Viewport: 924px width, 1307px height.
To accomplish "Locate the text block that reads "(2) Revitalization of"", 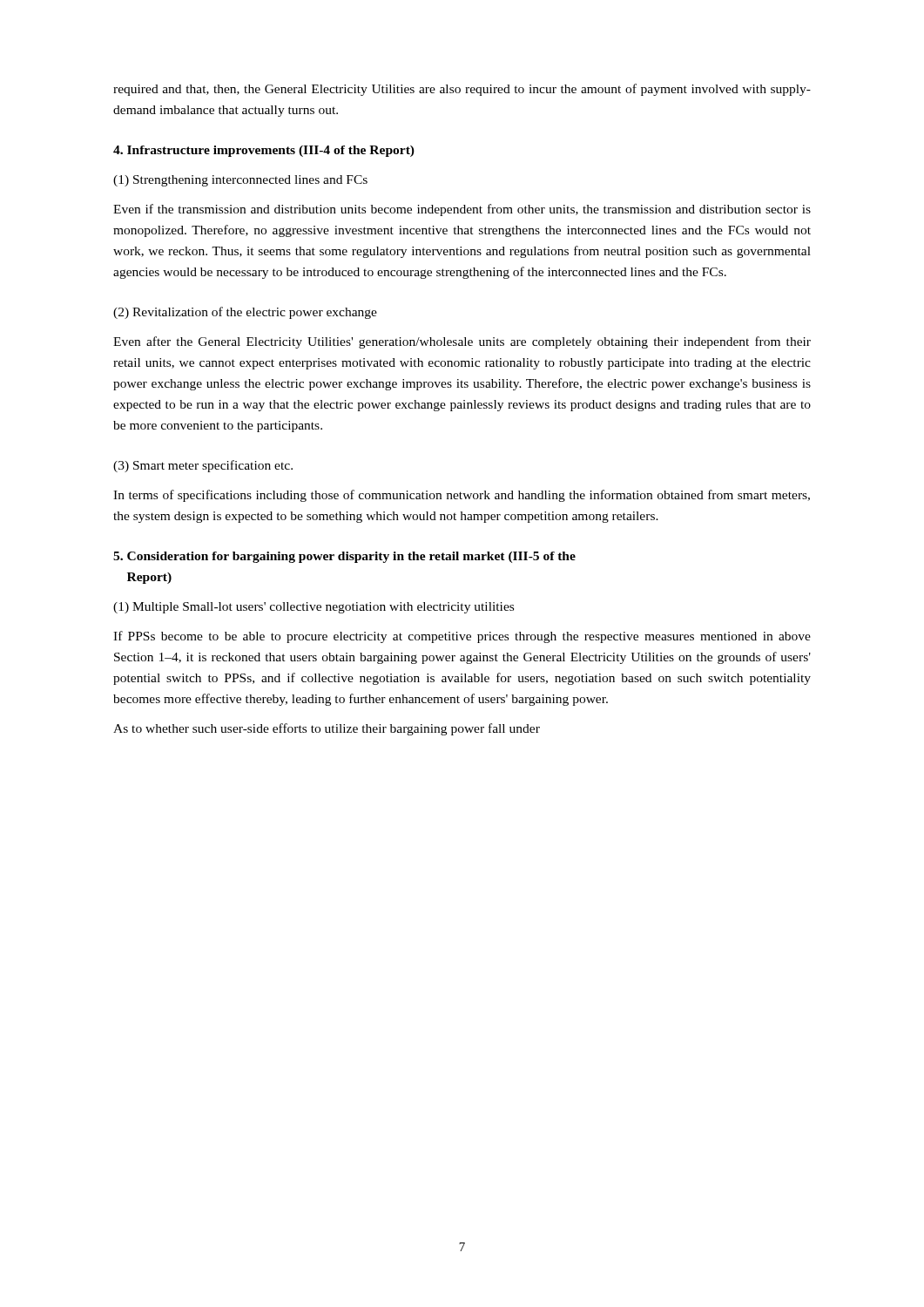I will 245,312.
